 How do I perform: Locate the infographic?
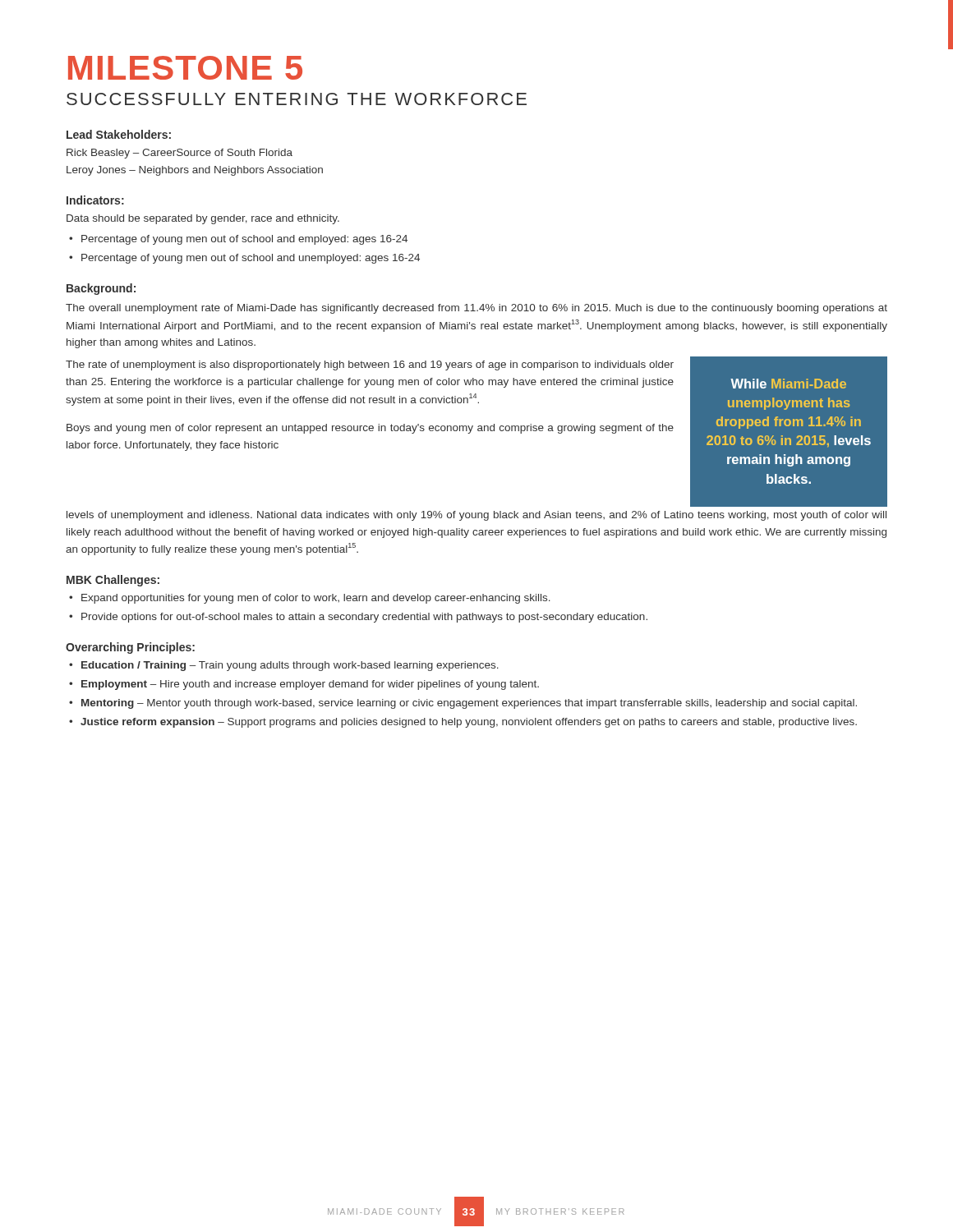pyautogui.click(x=789, y=432)
